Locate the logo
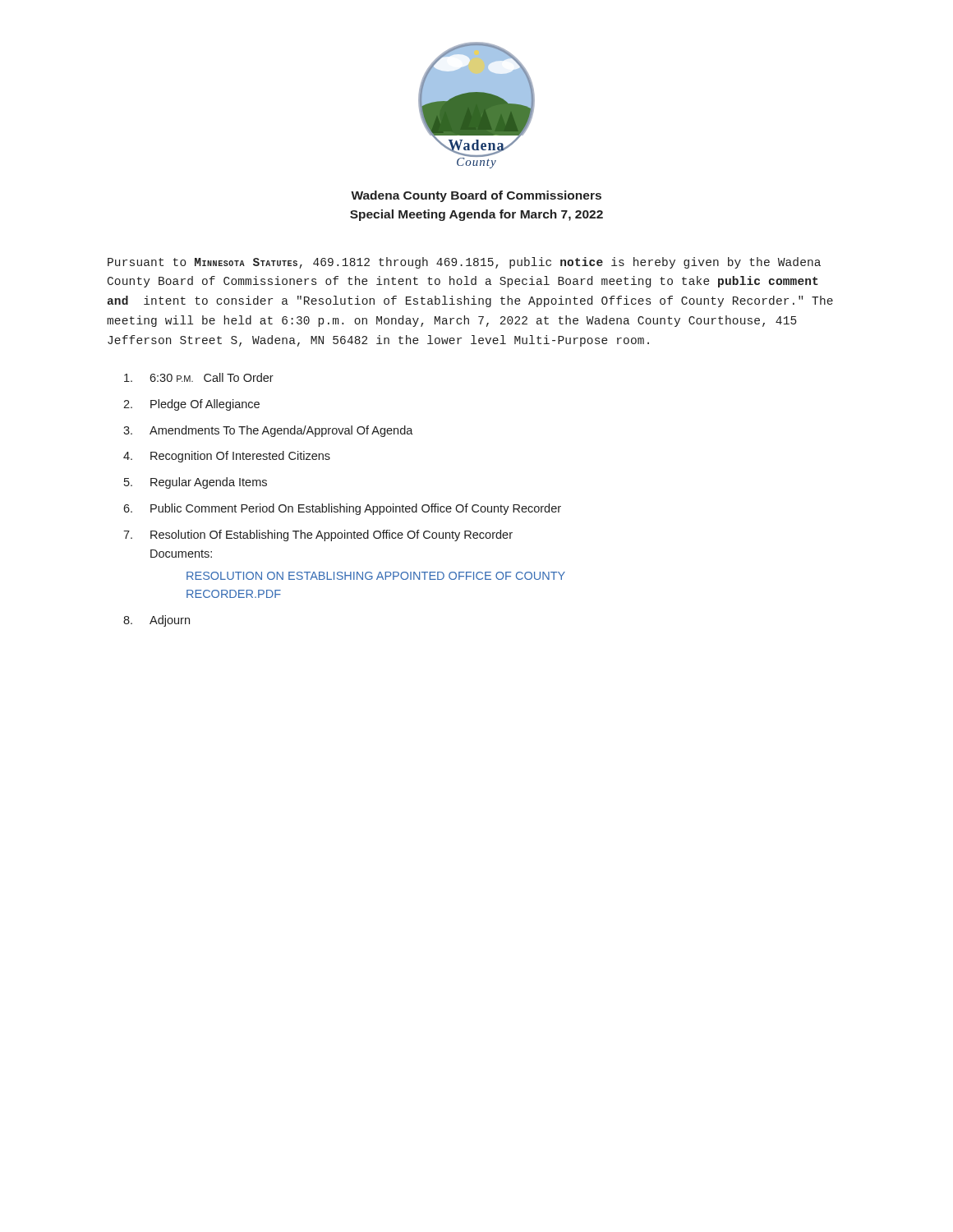Viewport: 953px width, 1232px height. (x=476, y=106)
